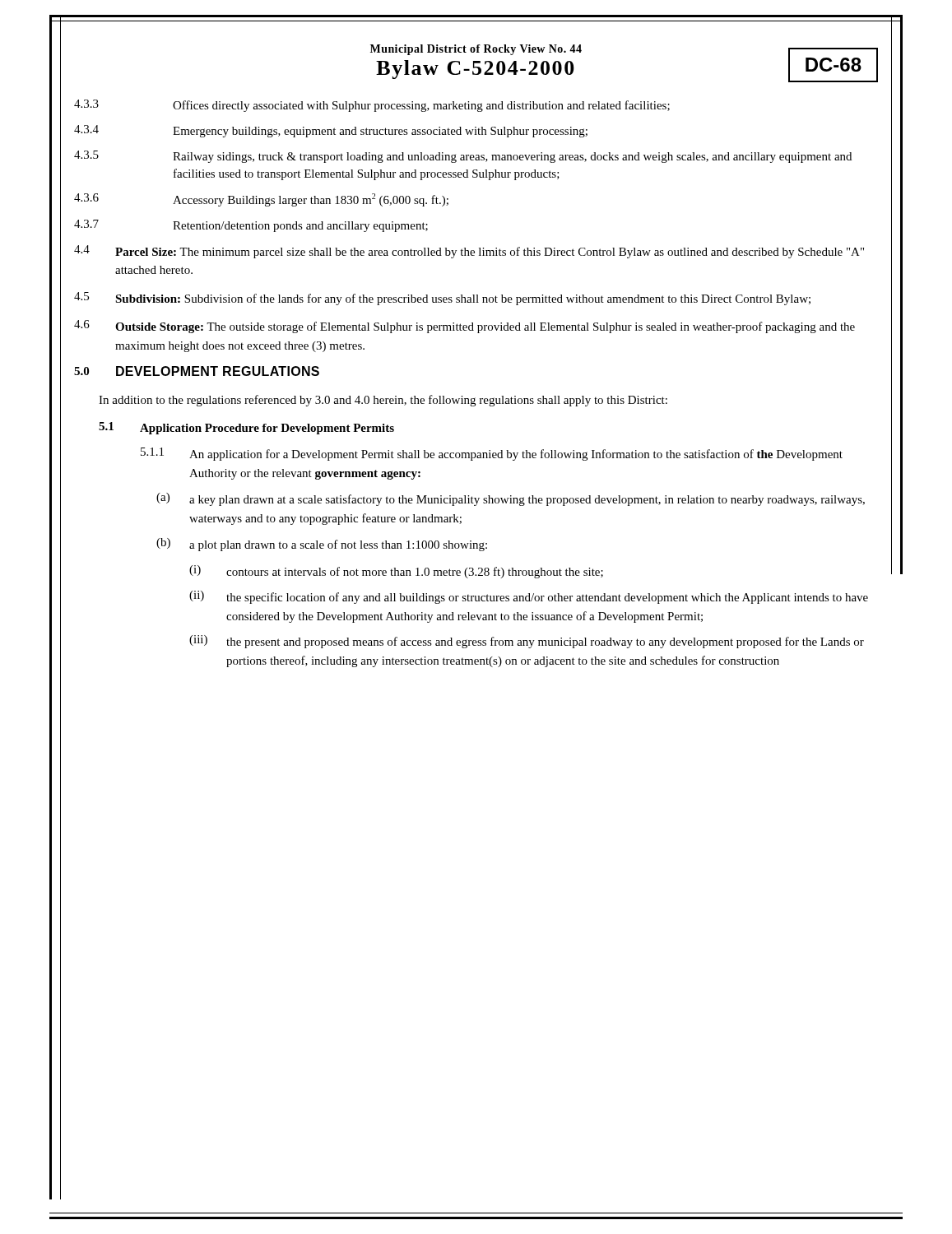
Task: Find the element starting "(ii) the specific location of any and all"
Action: click(534, 607)
